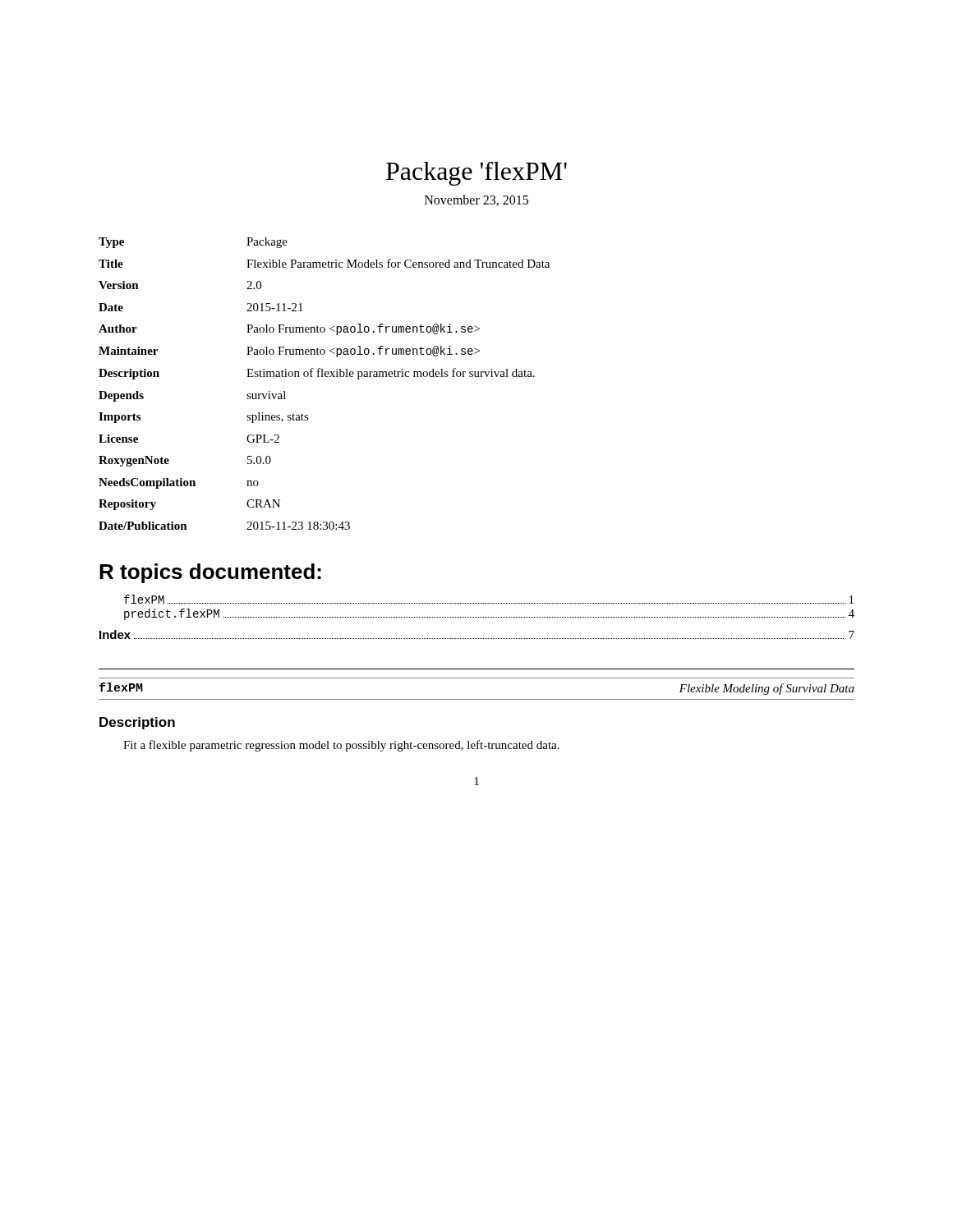Find the text that reads "NeedsCompilation no"

tap(179, 482)
